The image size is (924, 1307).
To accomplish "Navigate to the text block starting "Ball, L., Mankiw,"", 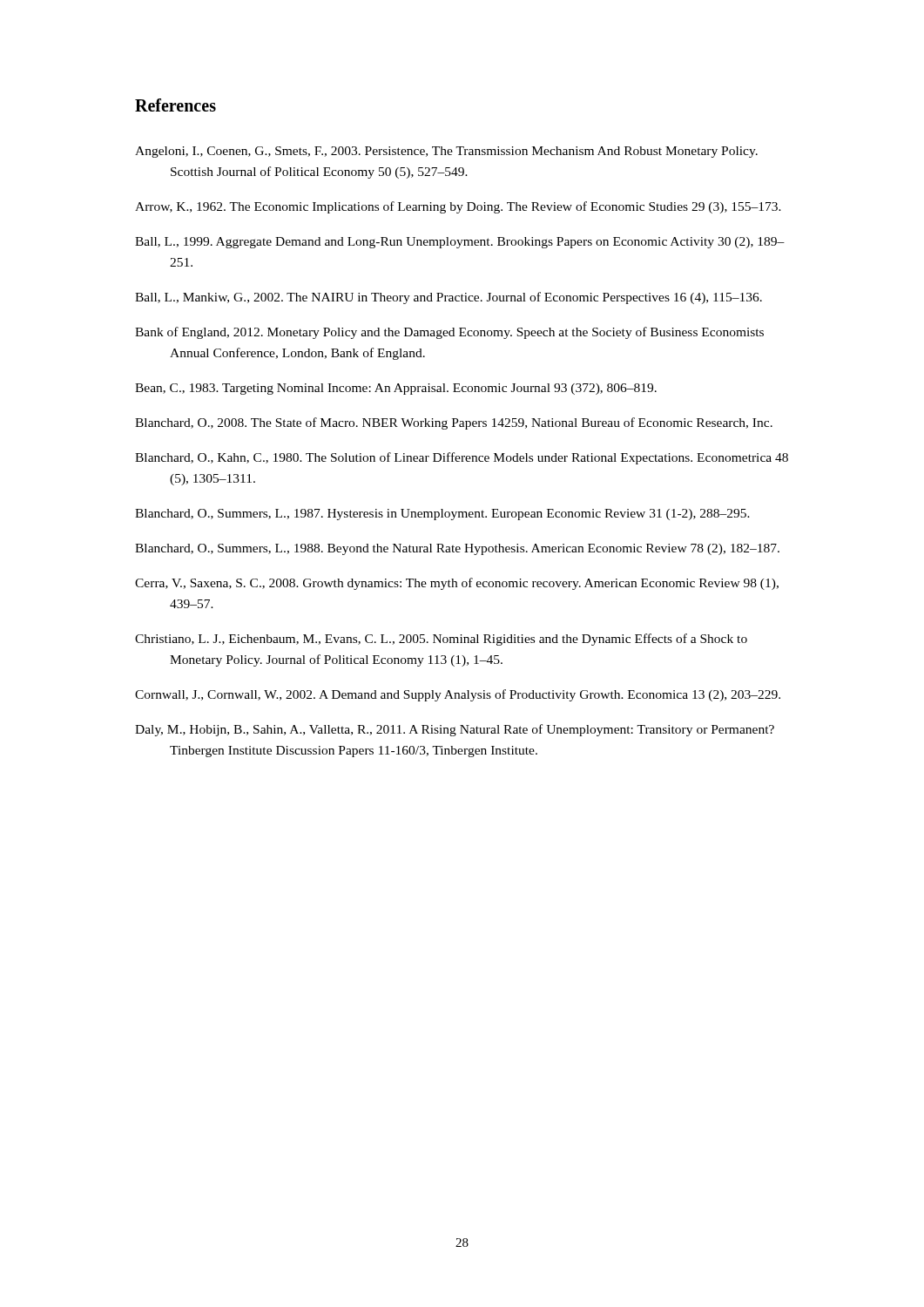I will coord(449,297).
